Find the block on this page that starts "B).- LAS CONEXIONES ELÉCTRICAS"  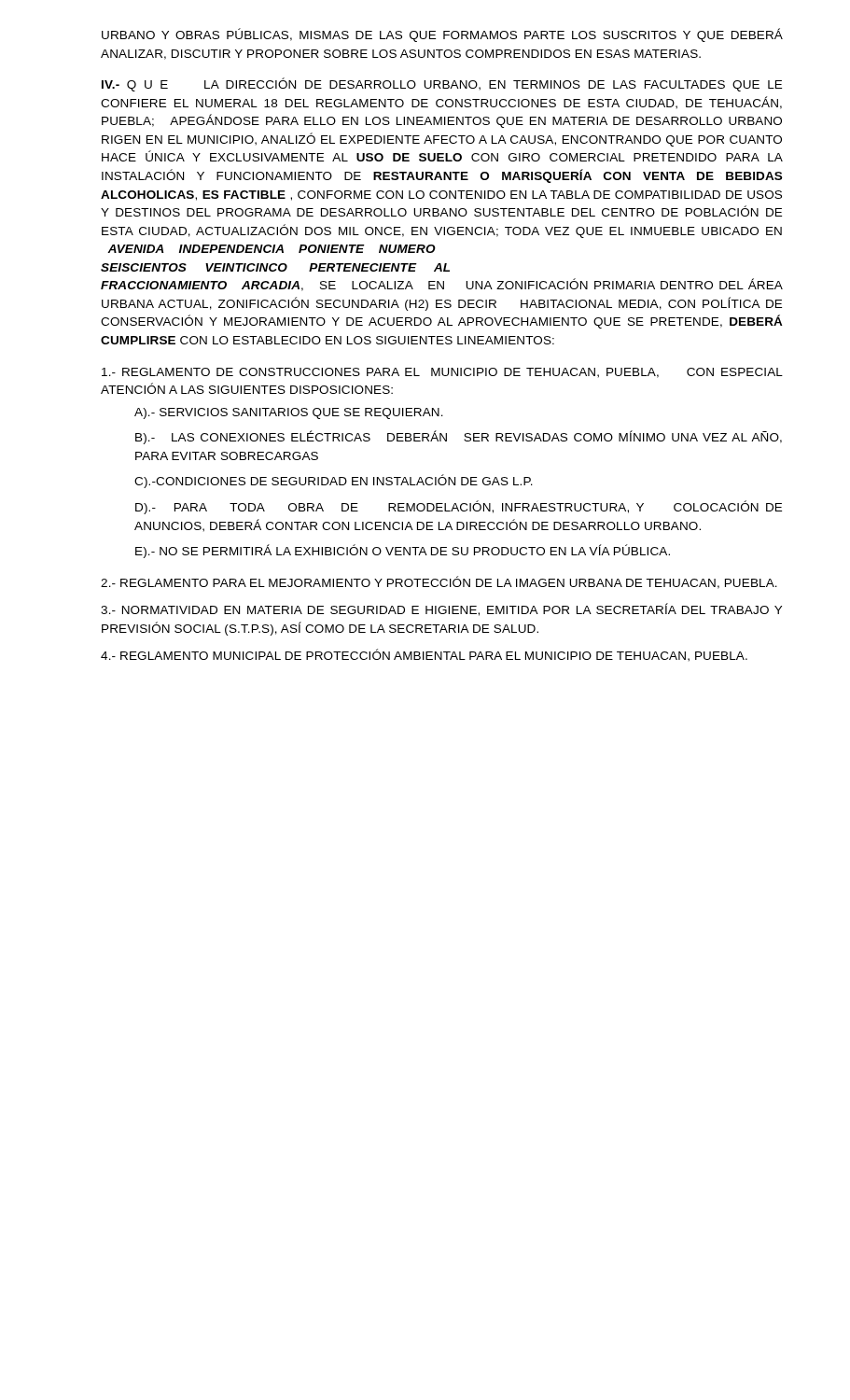pos(459,447)
